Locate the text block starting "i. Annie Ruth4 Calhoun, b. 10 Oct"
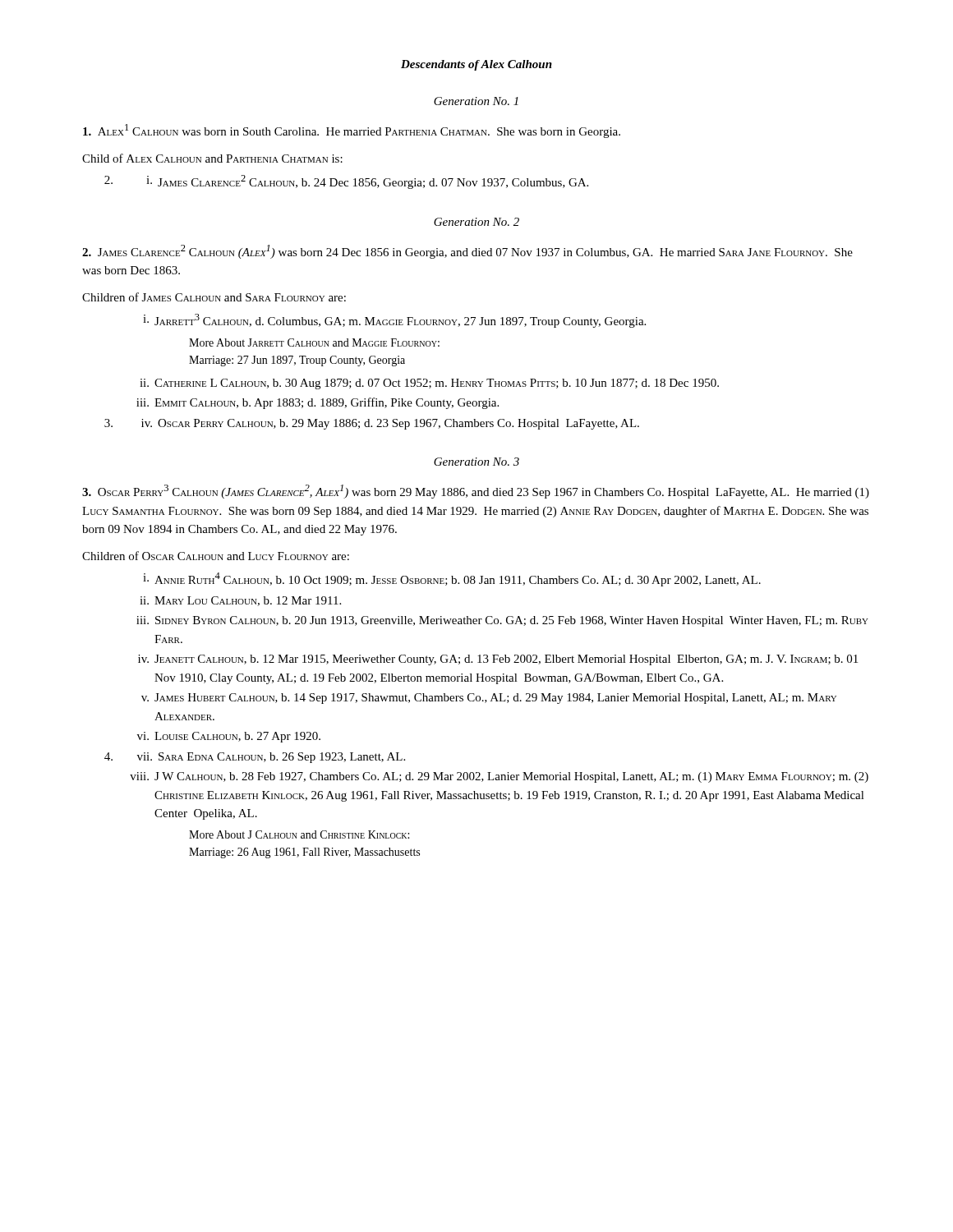 (492, 579)
